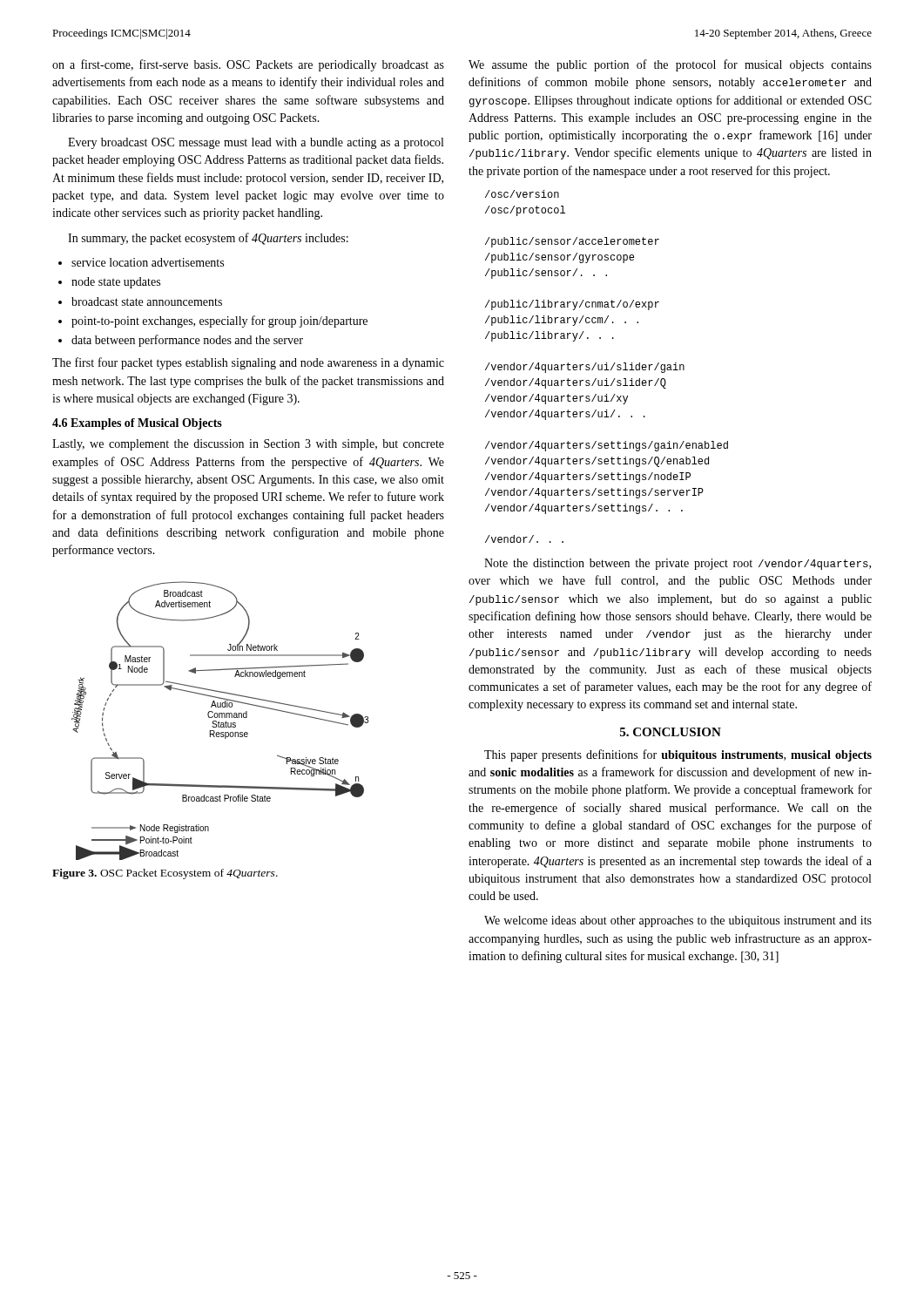Point to the element starting "5. CONCLUSION"

pos(670,732)
